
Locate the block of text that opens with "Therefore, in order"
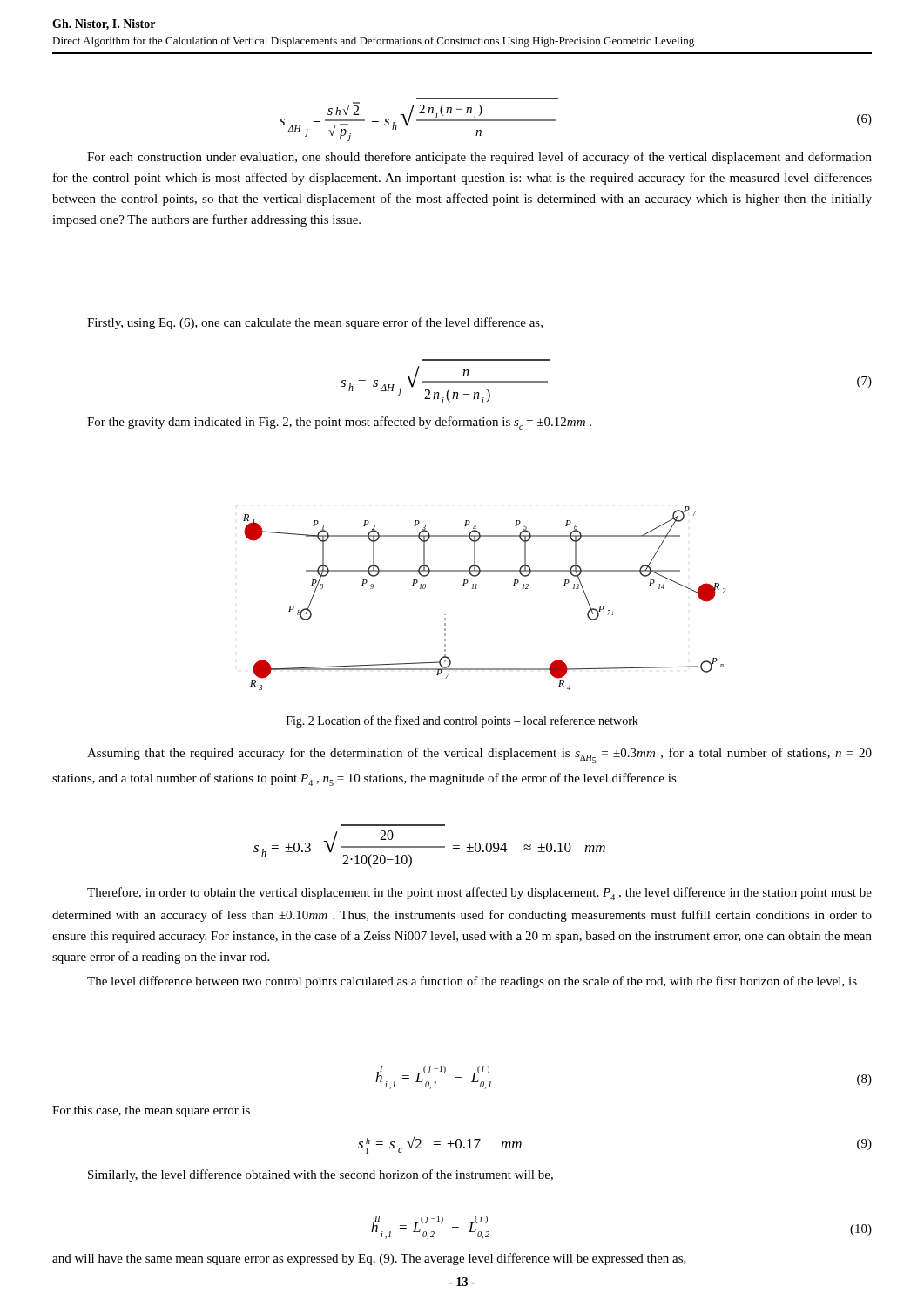click(x=462, y=937)
